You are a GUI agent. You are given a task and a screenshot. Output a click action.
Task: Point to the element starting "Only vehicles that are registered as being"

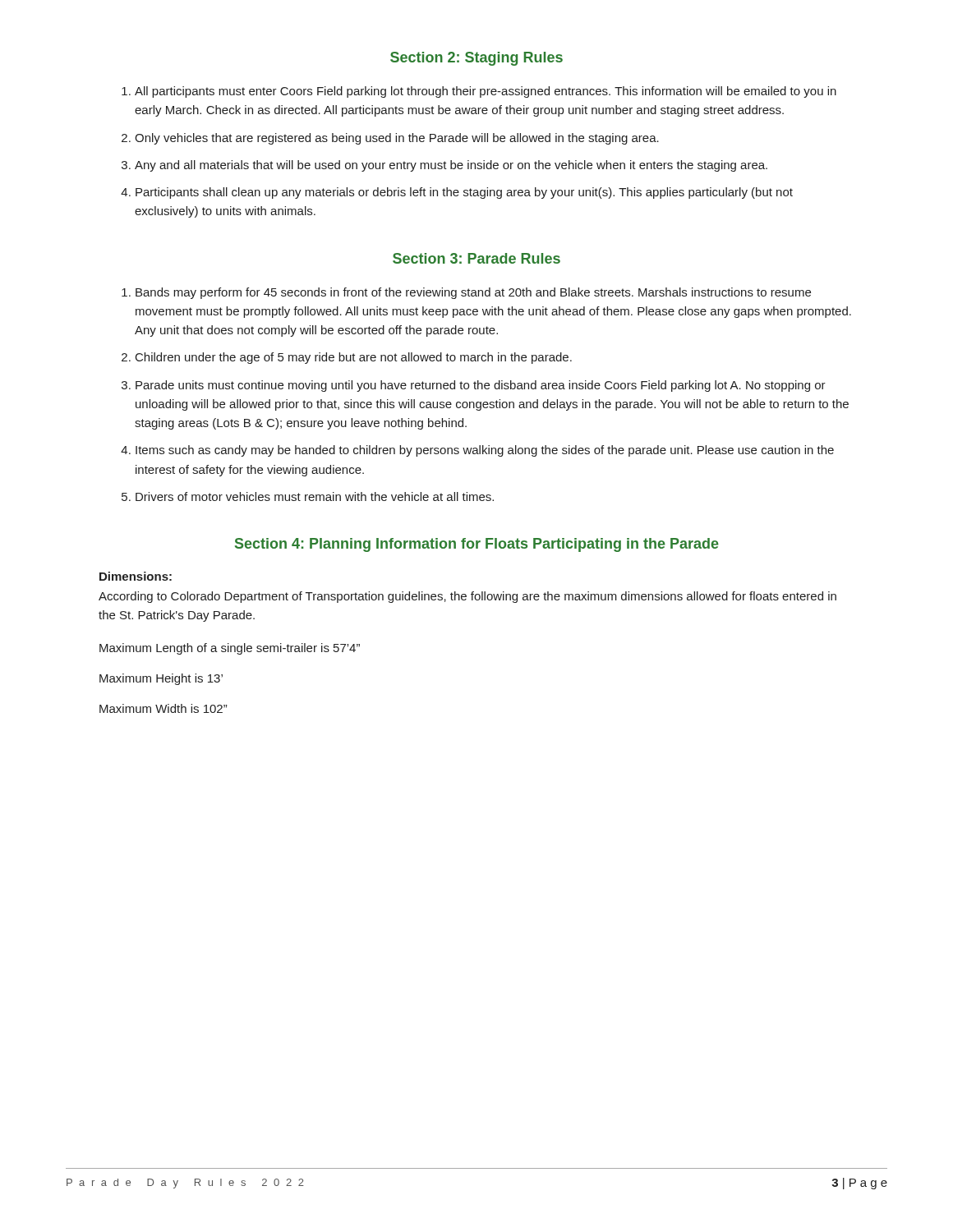397,137
